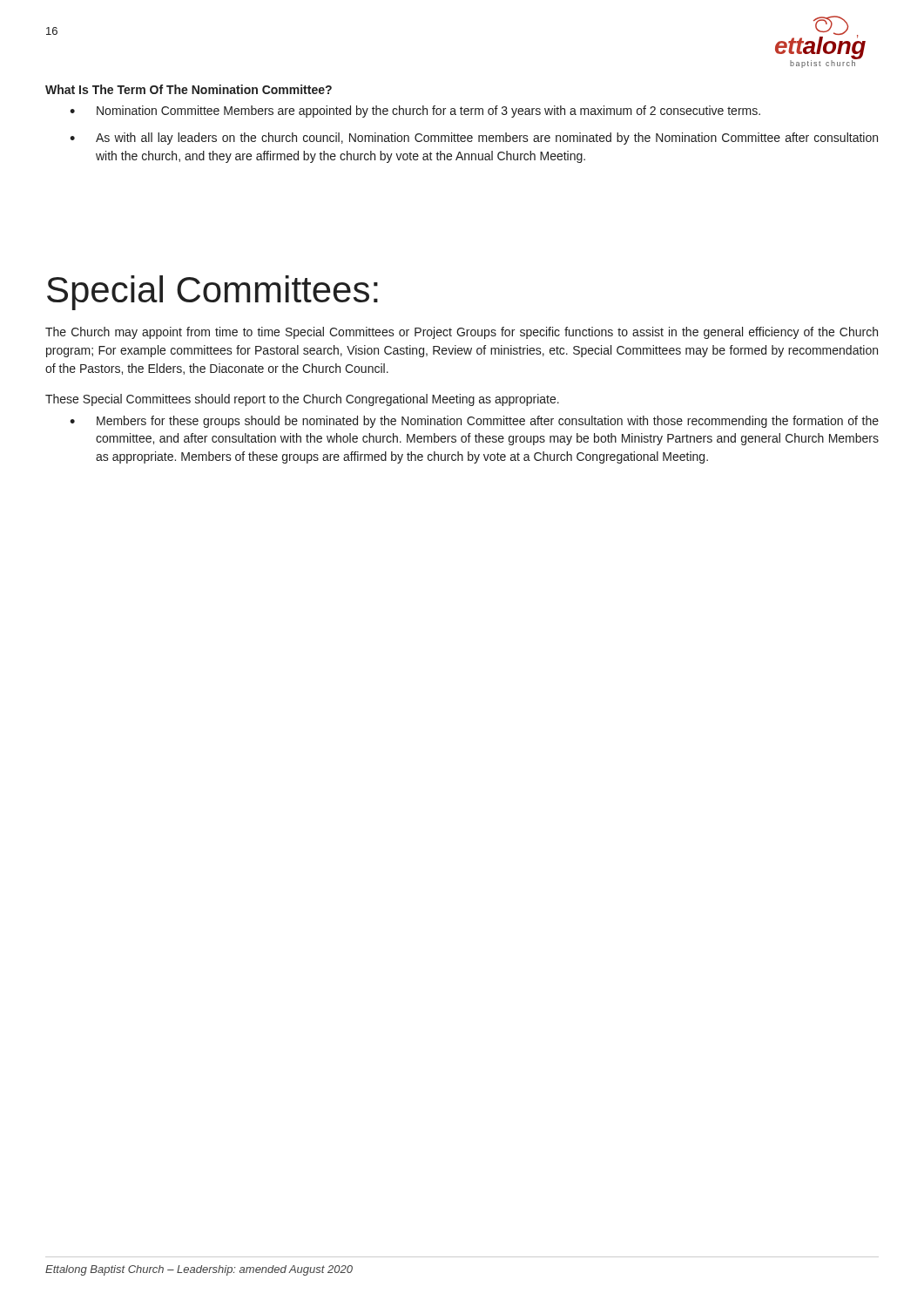Locate the block starting "• Members for these"
Screen dimensions: 1307x924
474,439
